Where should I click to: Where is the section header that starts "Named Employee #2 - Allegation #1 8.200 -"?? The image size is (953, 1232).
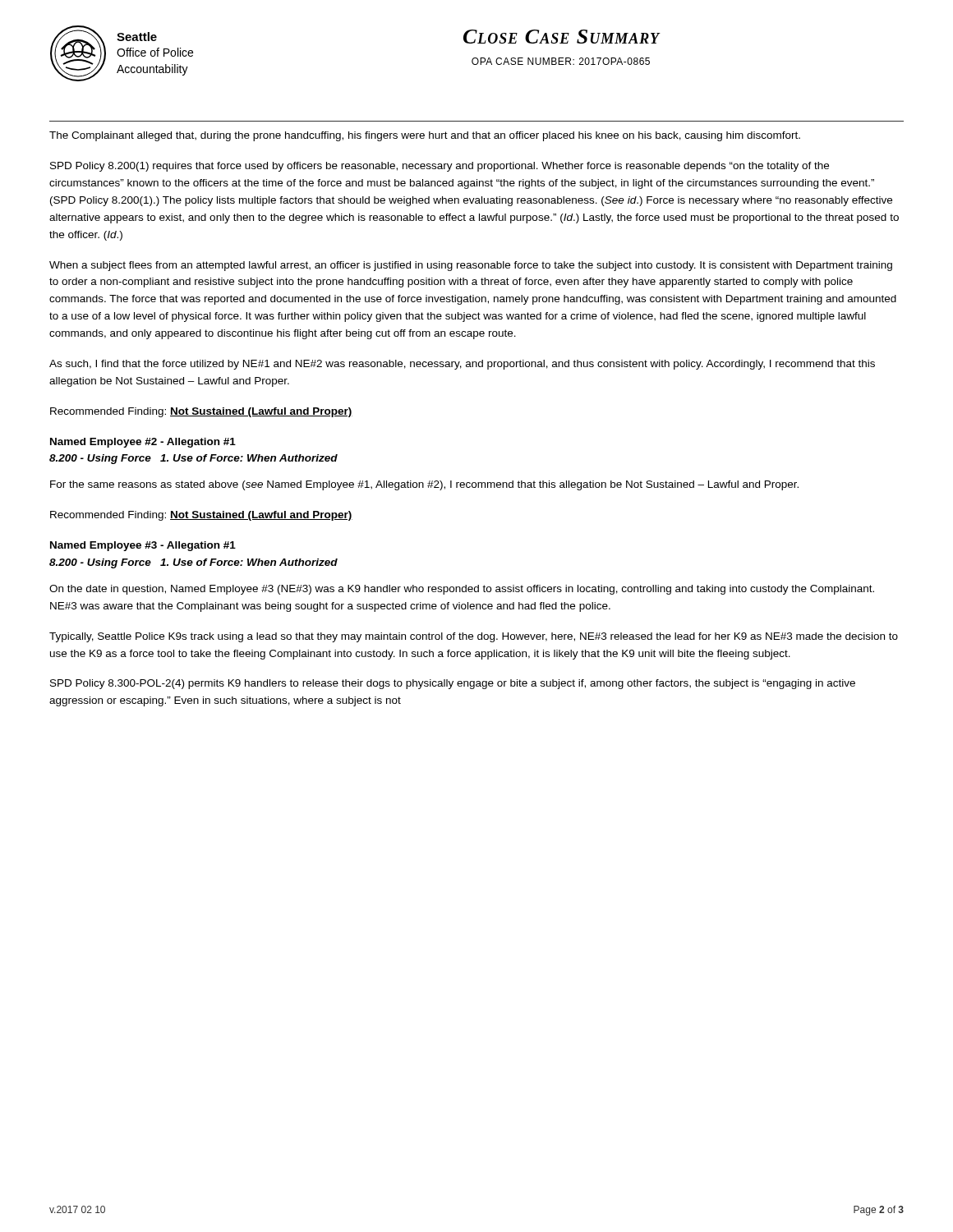tap(143, 443)
